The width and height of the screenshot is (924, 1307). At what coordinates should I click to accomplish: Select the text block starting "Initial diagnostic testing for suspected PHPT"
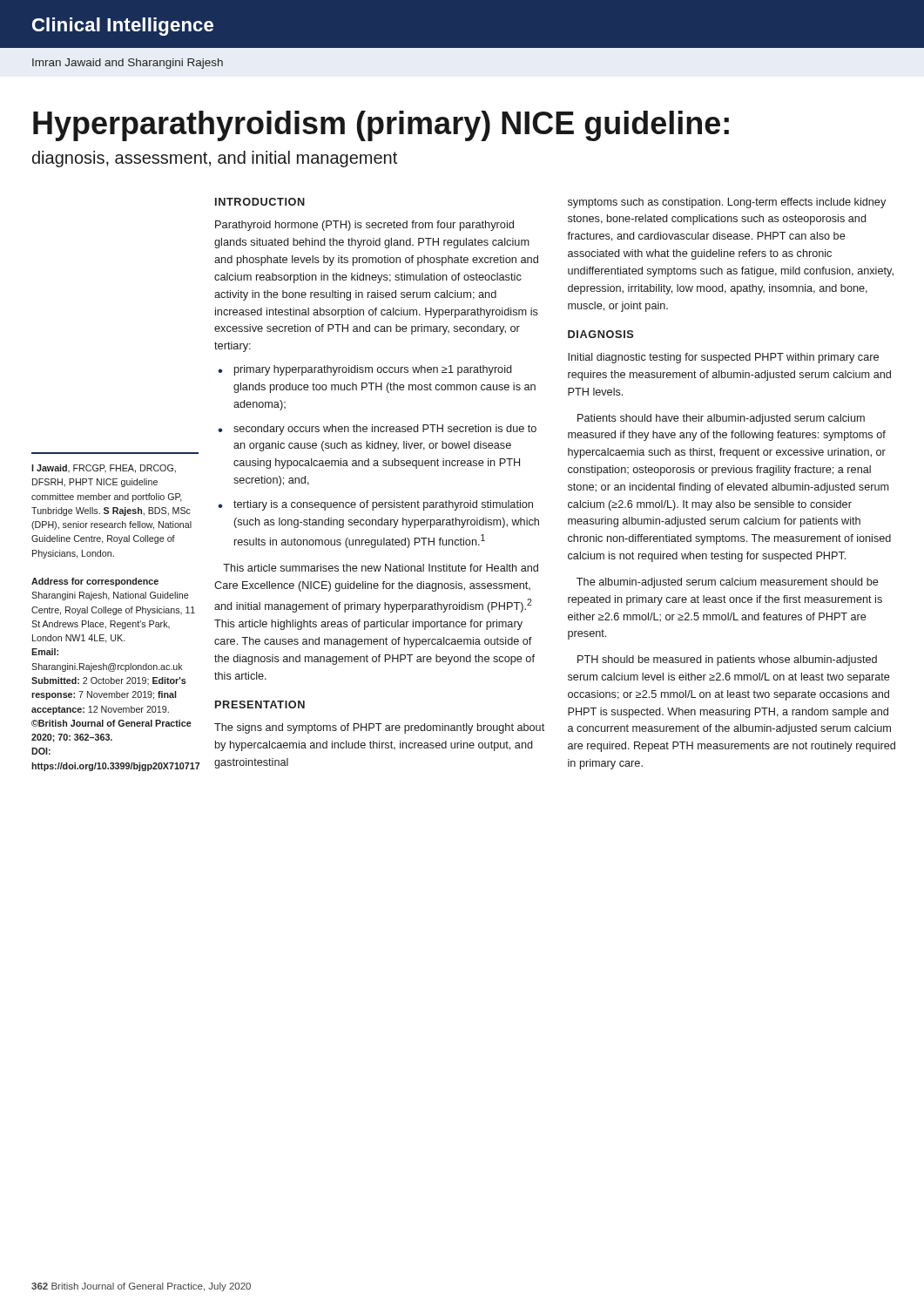[x=729, y=375]
